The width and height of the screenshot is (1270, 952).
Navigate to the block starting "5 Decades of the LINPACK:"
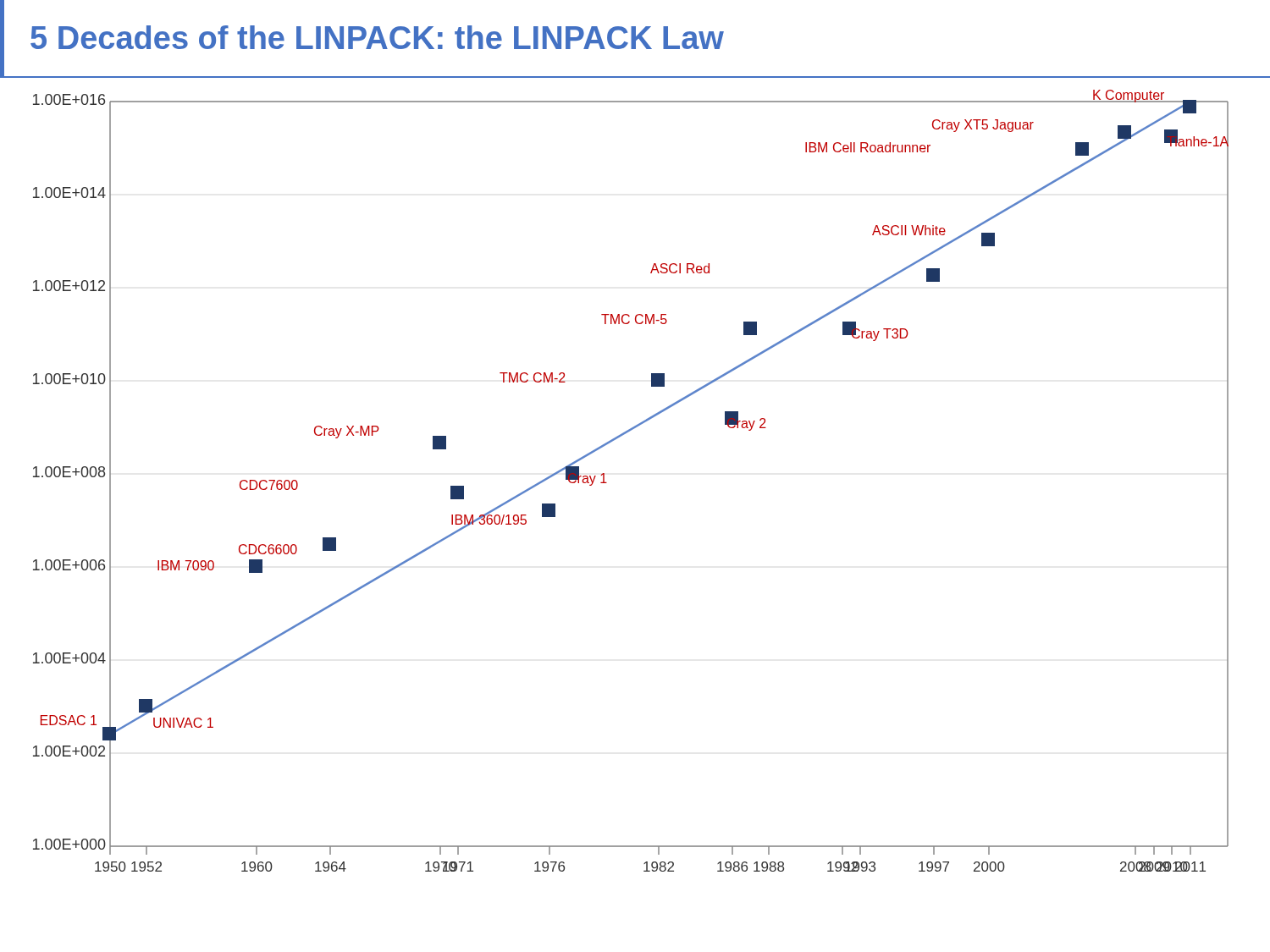point(377,38)
